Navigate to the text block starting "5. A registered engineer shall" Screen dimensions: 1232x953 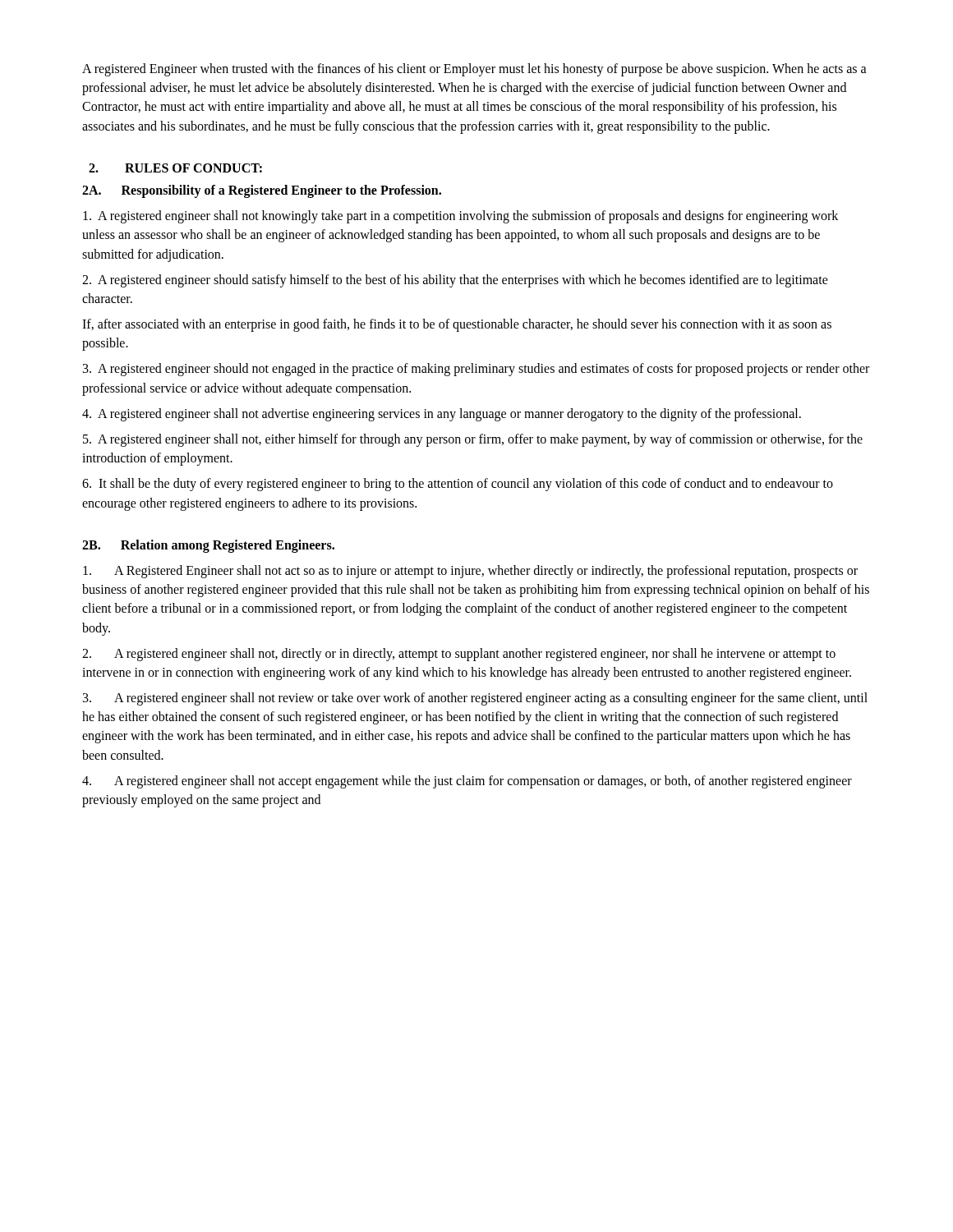pyautogui.click(x=476, y=449)
